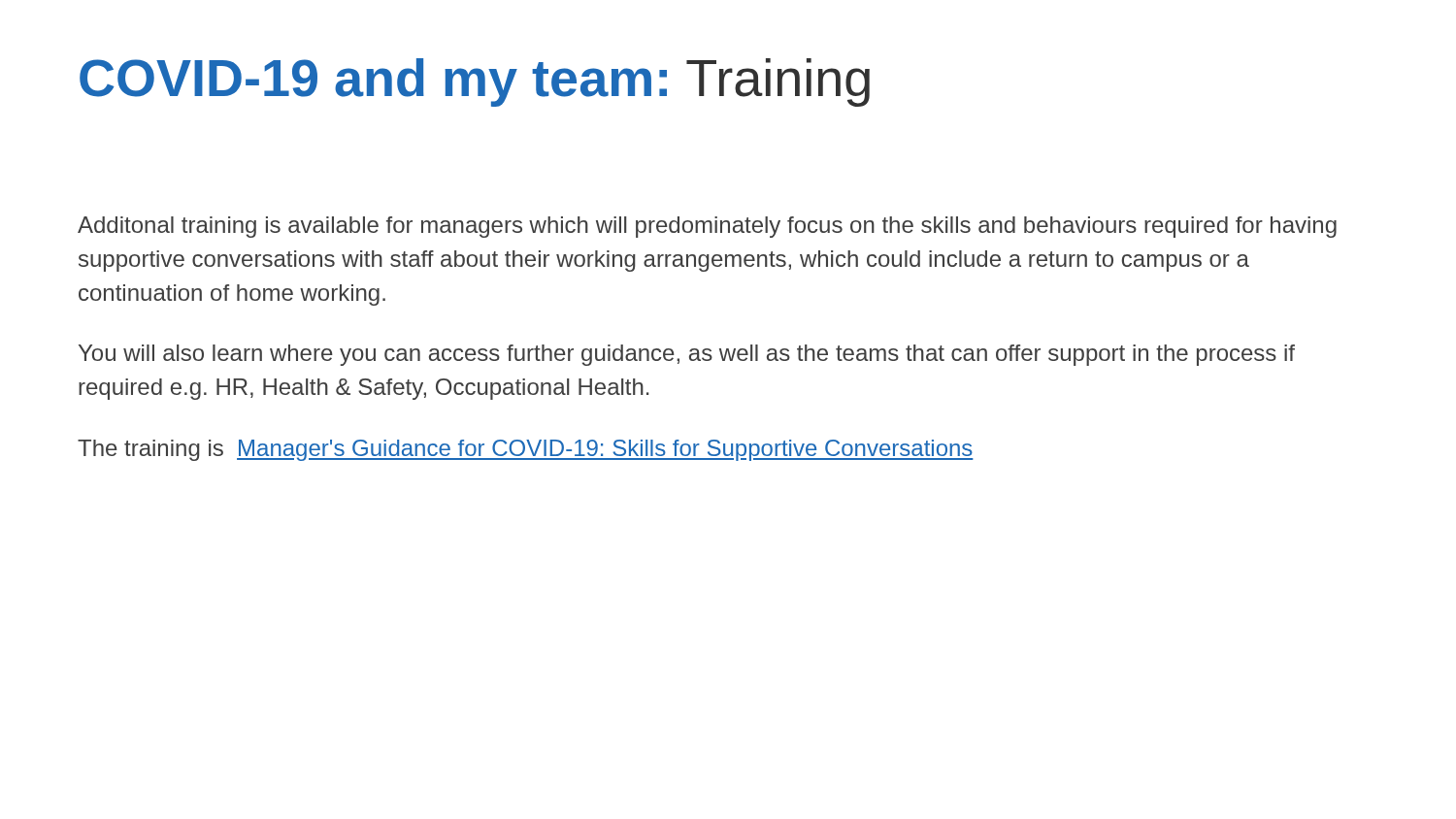Locate the passage starting "The training is"
This screenshot has width=1456, height=819.
525,448
